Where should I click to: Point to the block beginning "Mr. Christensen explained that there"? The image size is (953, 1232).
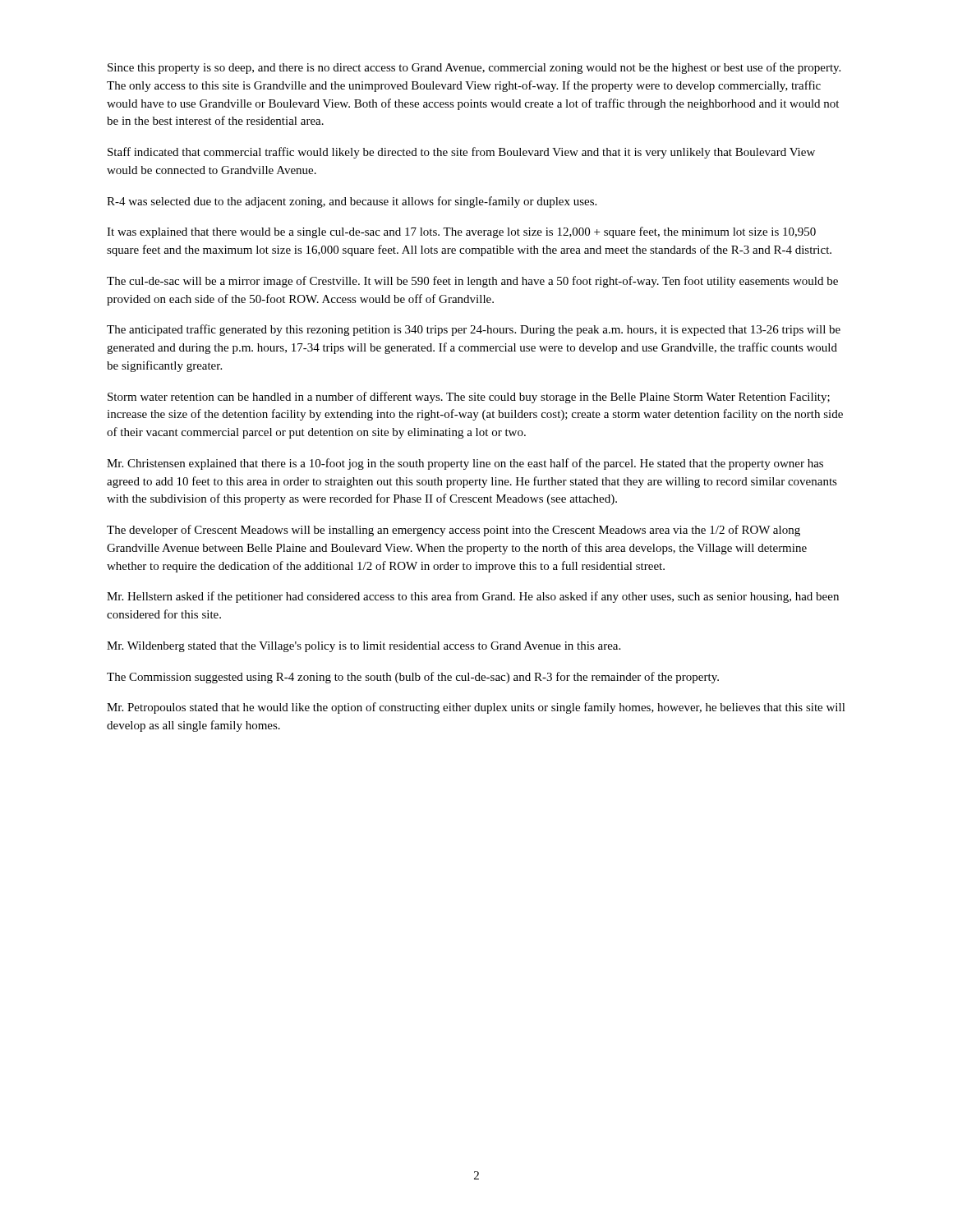point(472,481)
